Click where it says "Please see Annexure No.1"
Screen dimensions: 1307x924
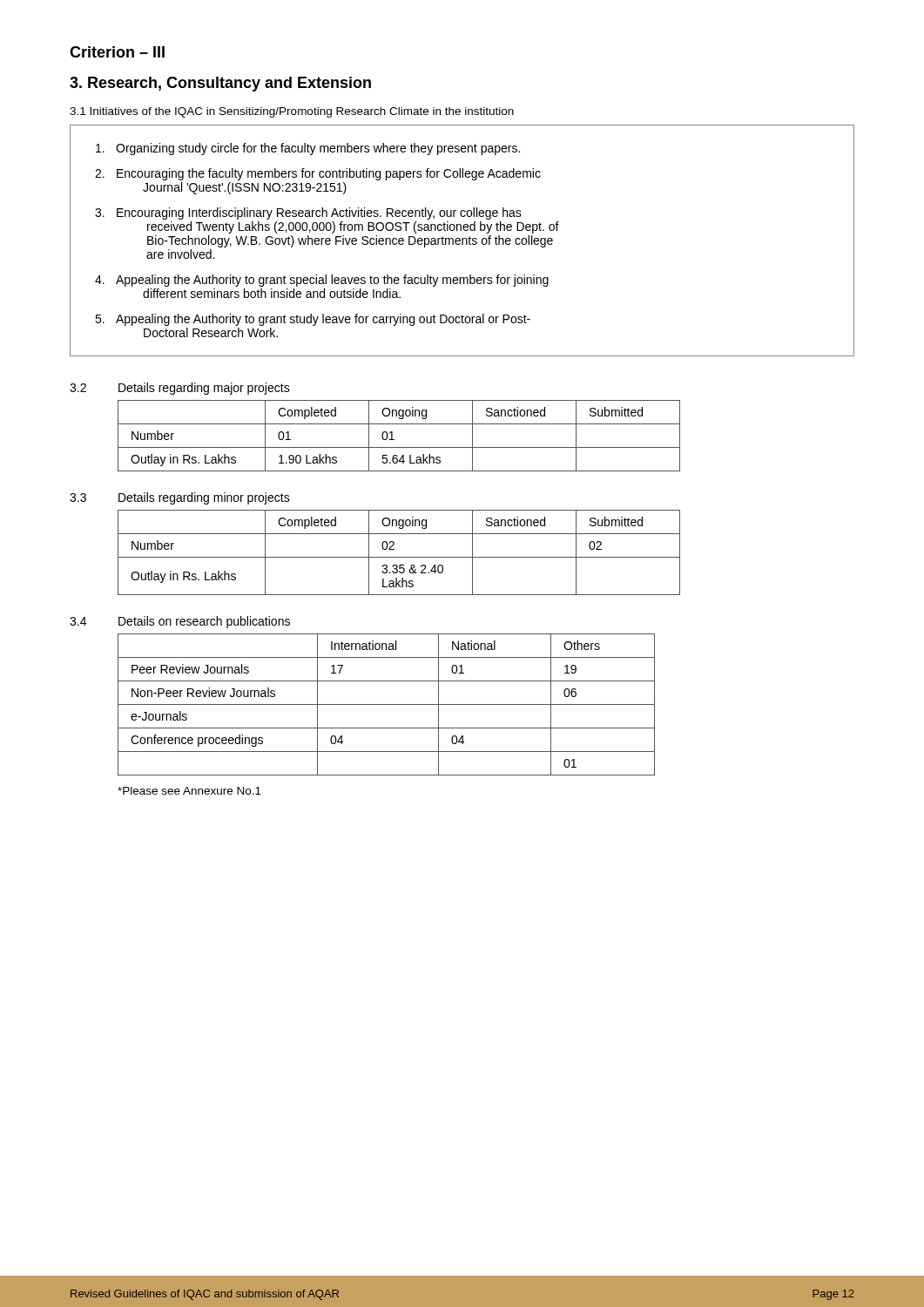pyautogui.click(x=189, y=791)
